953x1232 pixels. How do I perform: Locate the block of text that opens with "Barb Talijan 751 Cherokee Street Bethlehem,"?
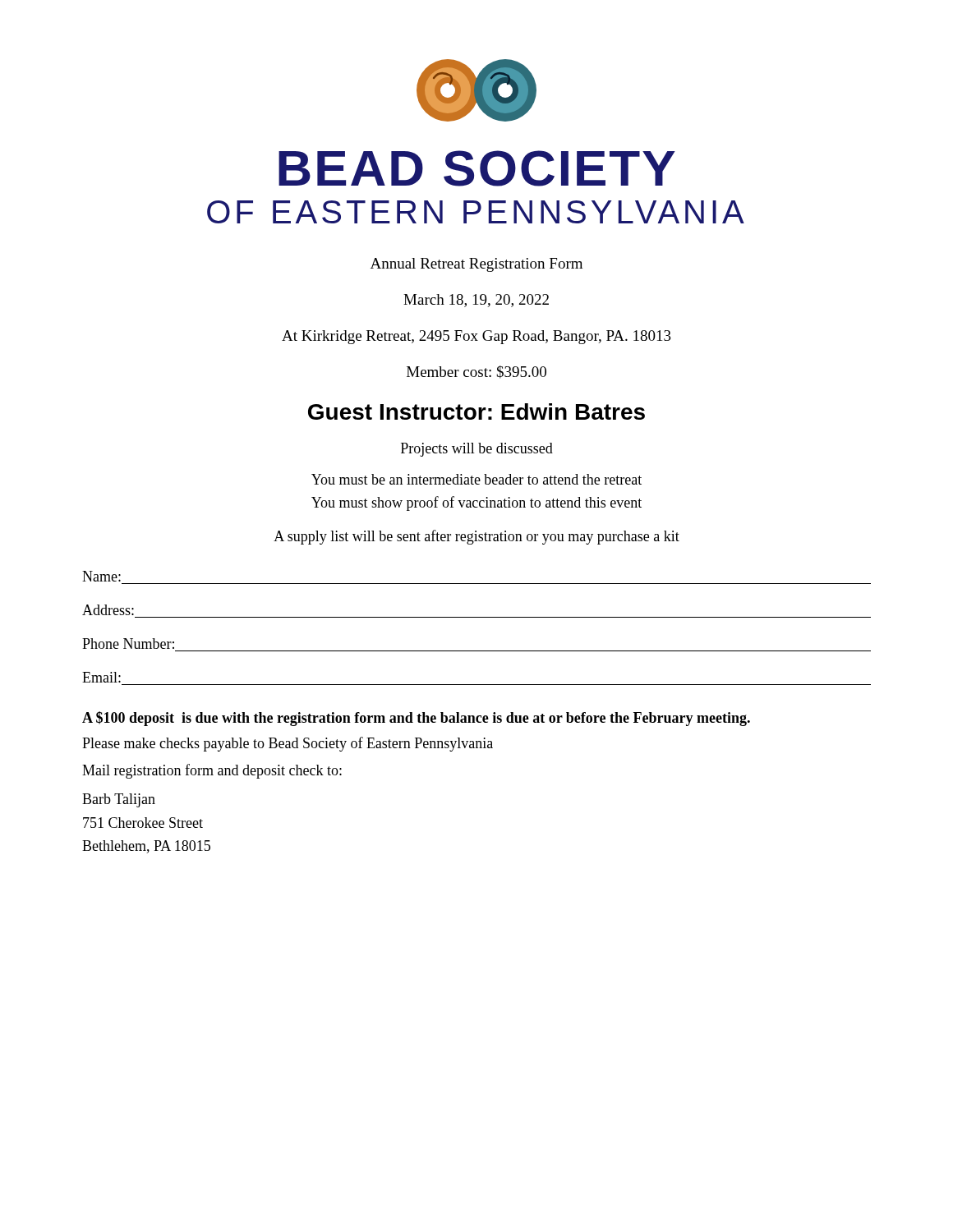click(147, 823)
